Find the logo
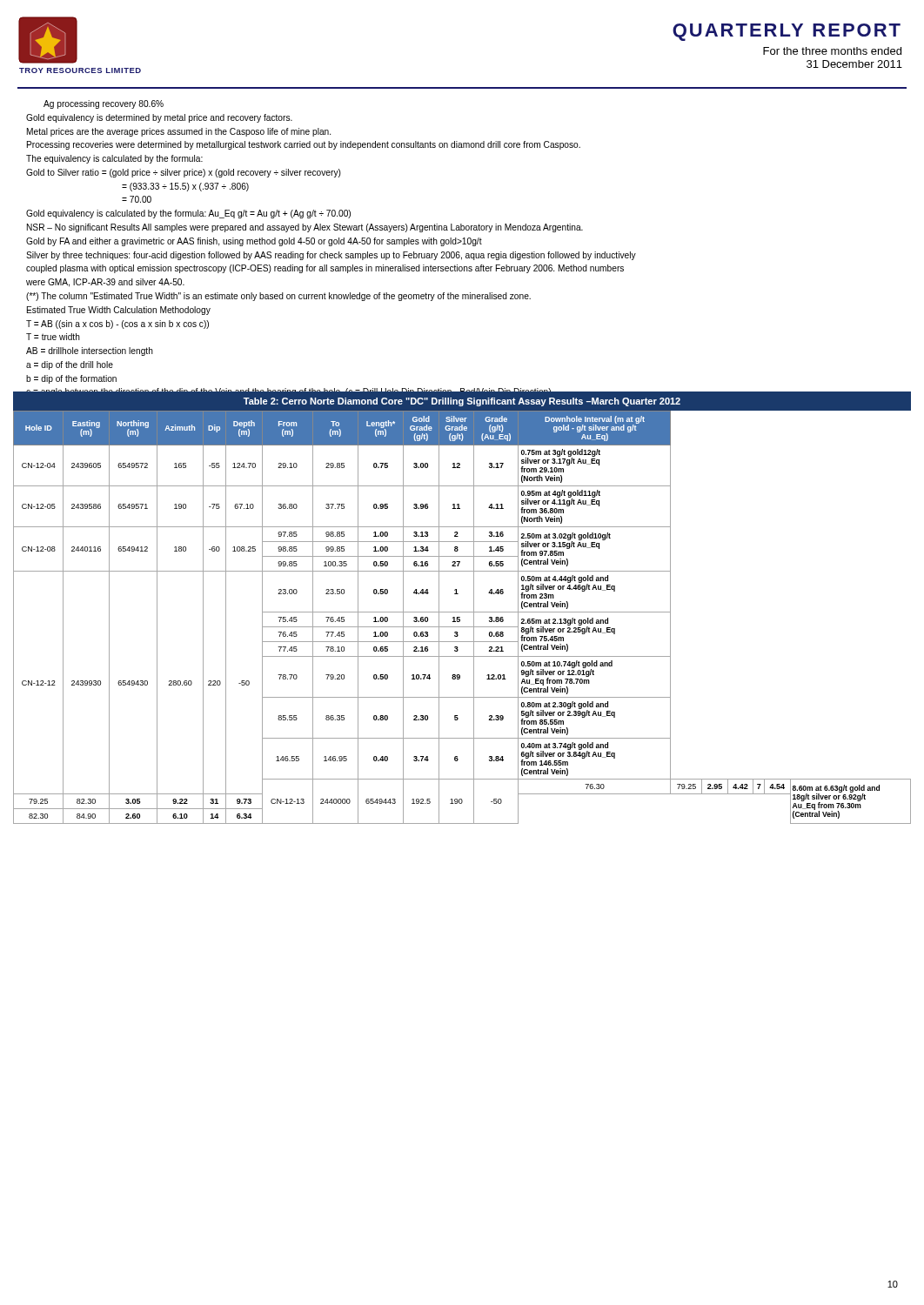 click(x=91, y=50)
